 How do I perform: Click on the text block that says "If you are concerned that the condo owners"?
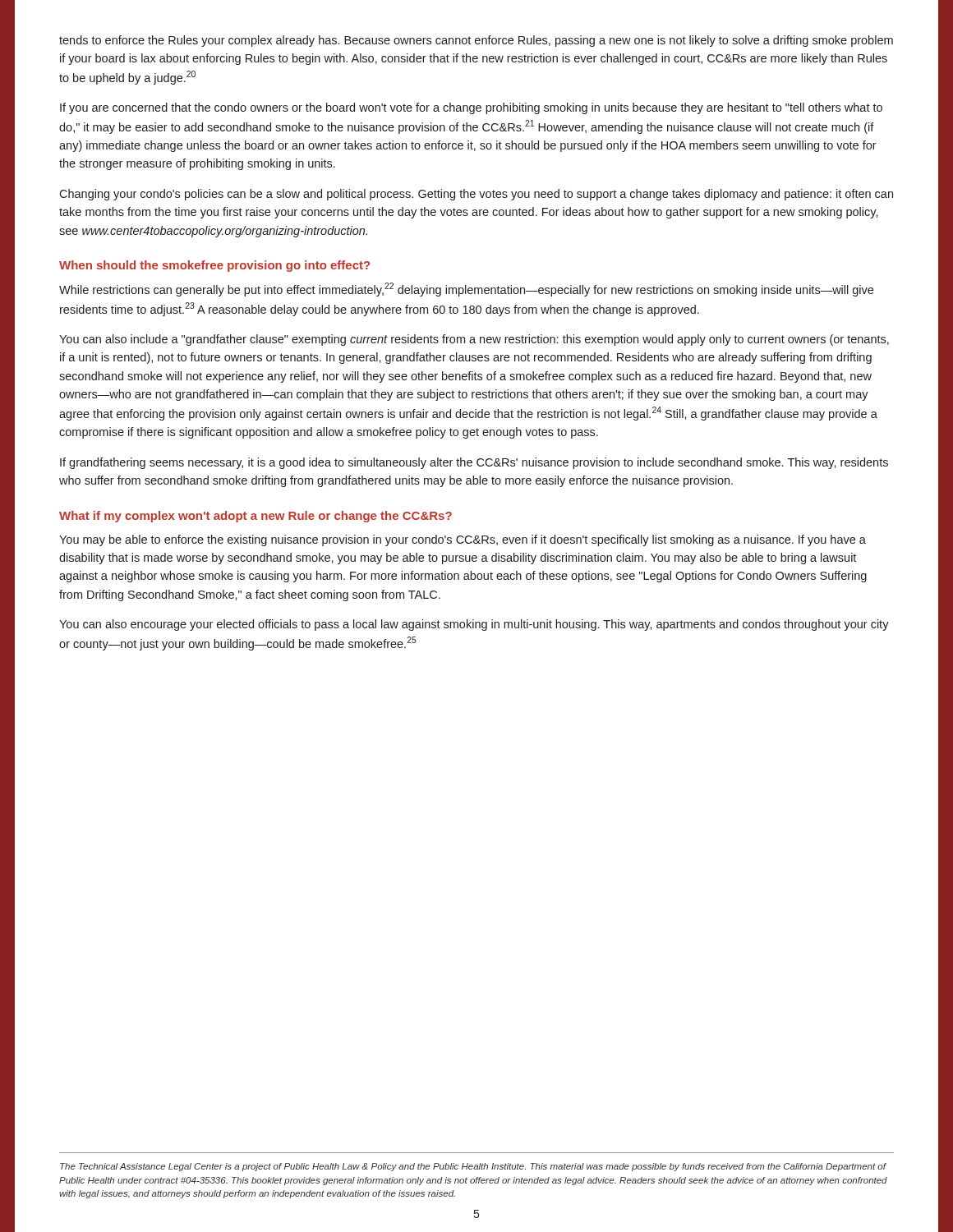click(x=471, y=136)
